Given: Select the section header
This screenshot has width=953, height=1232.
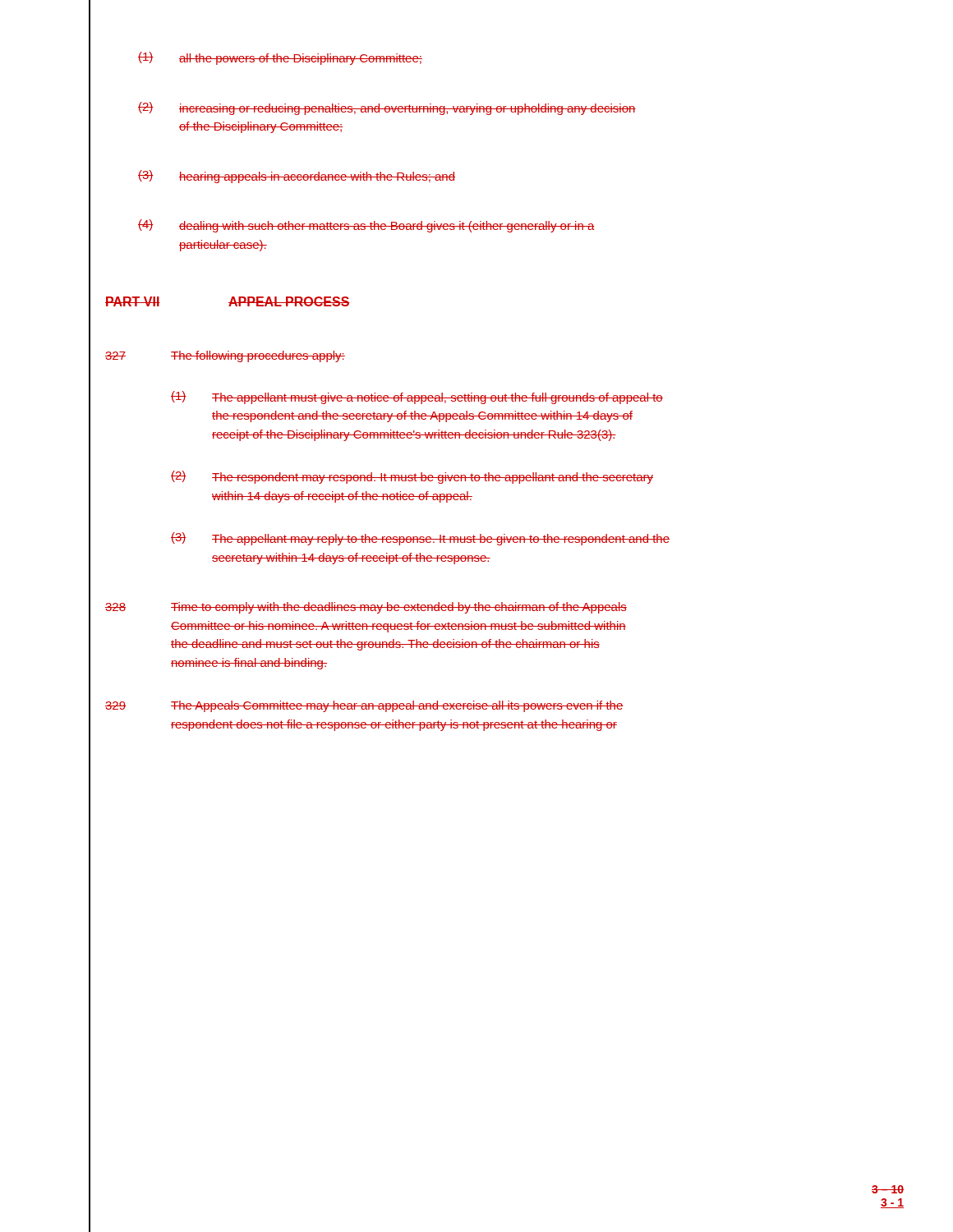Looking at the screenshot, I should point(227,302).
